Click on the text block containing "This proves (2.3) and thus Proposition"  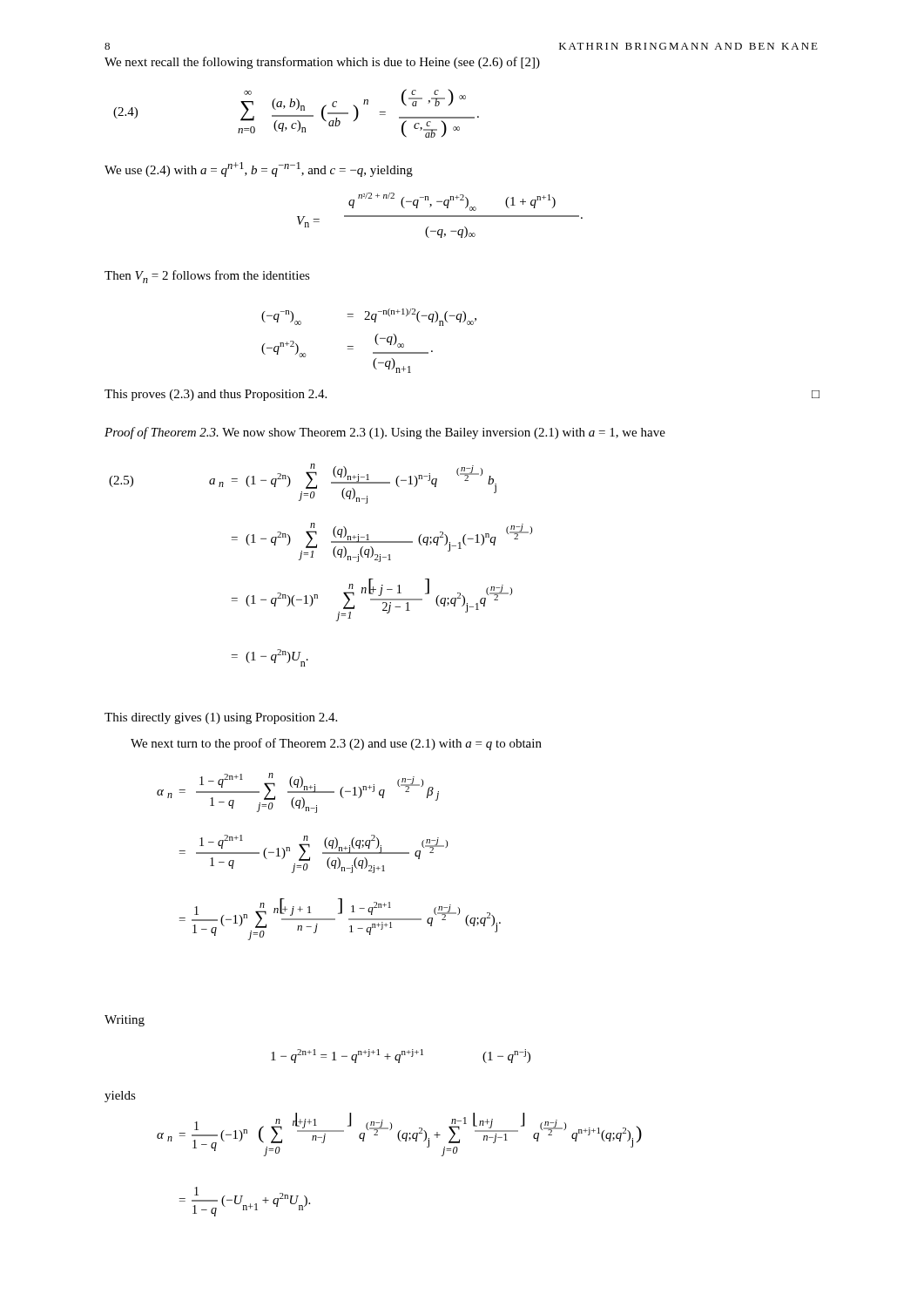211,395
